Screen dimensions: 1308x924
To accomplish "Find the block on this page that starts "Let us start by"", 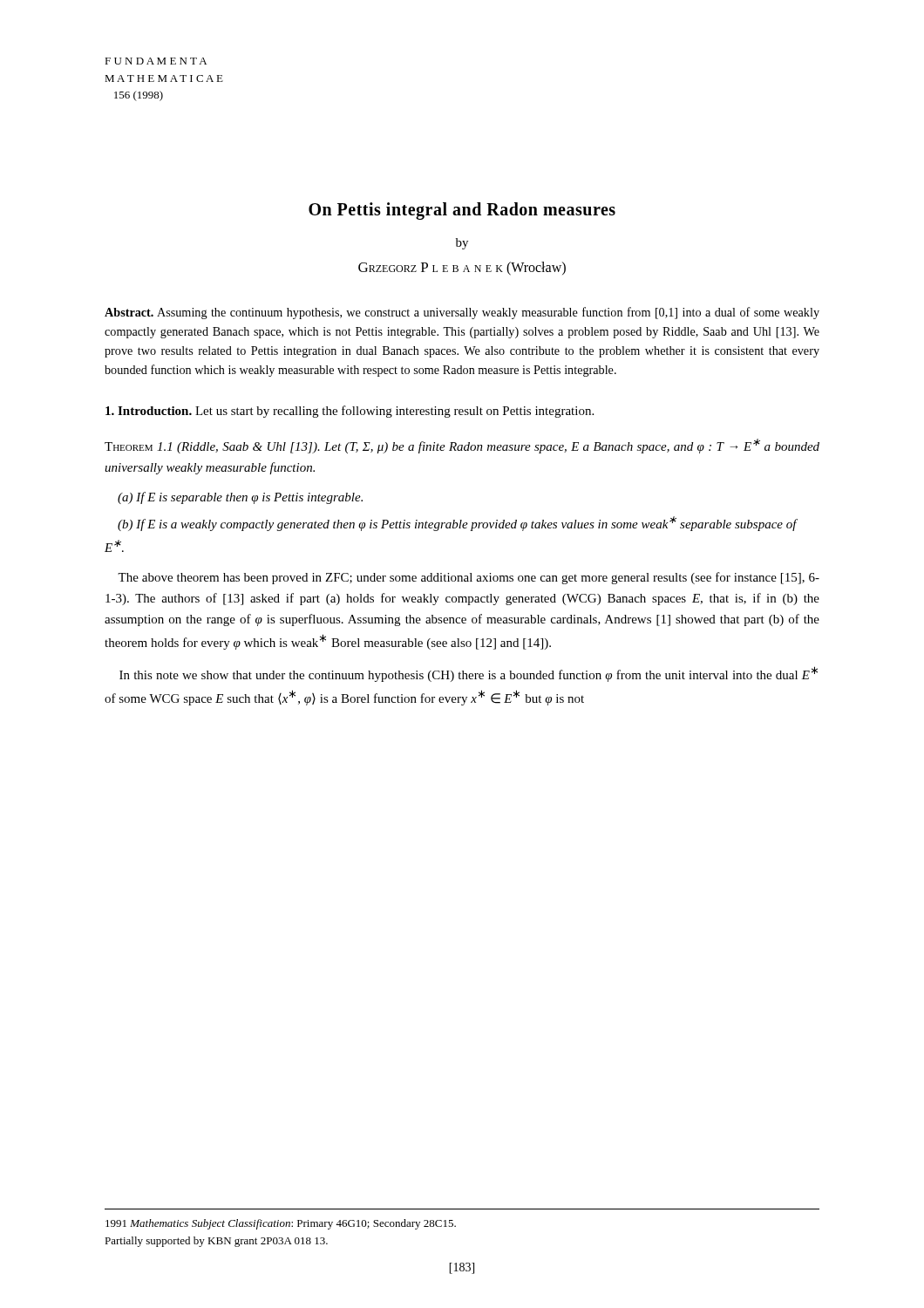I will click(x=395, y=410).
